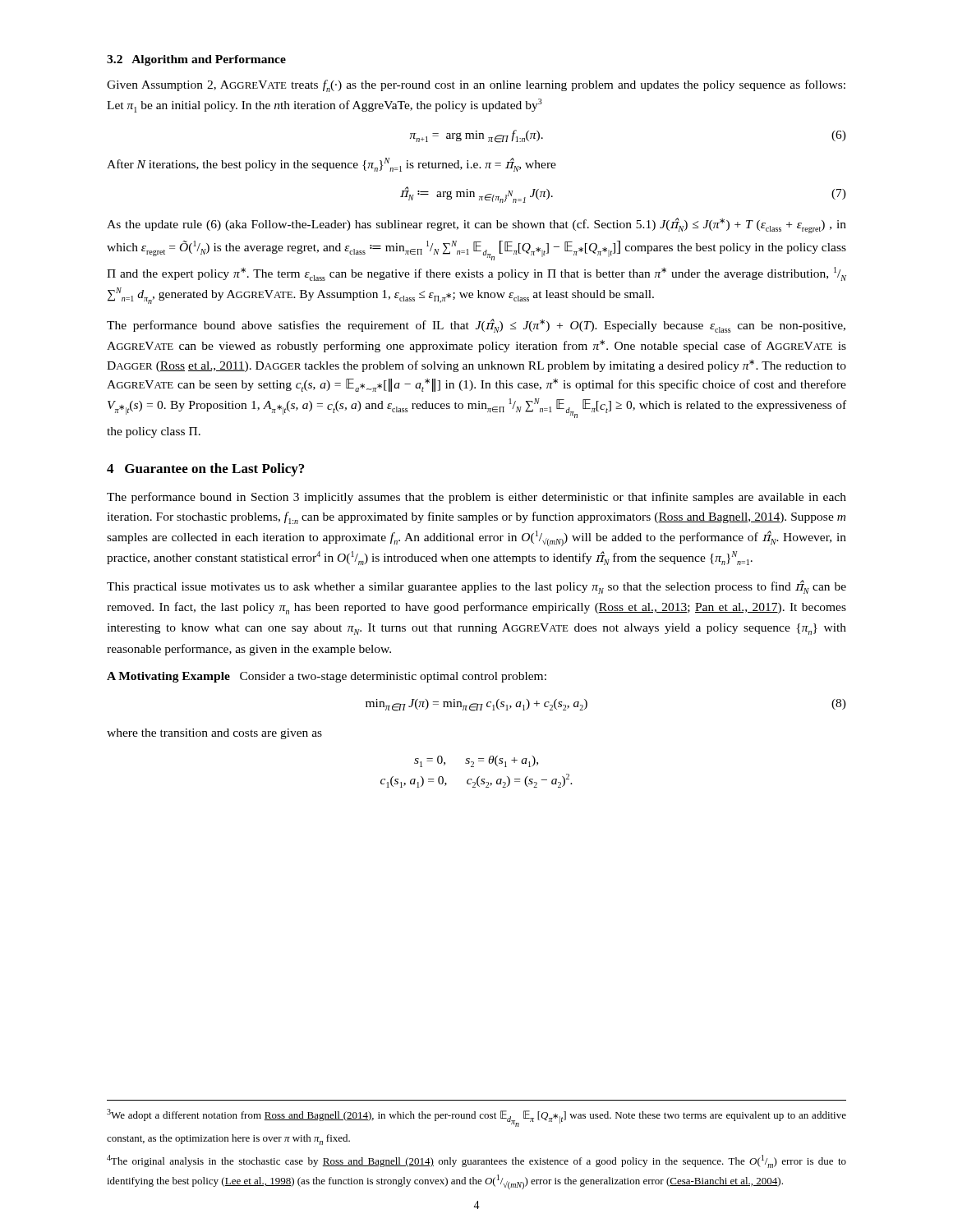Viewport: 953px width, 1232px height.
Task: Point to the text starting "where the transition and costs are"
Action: [x=214, y=732]
